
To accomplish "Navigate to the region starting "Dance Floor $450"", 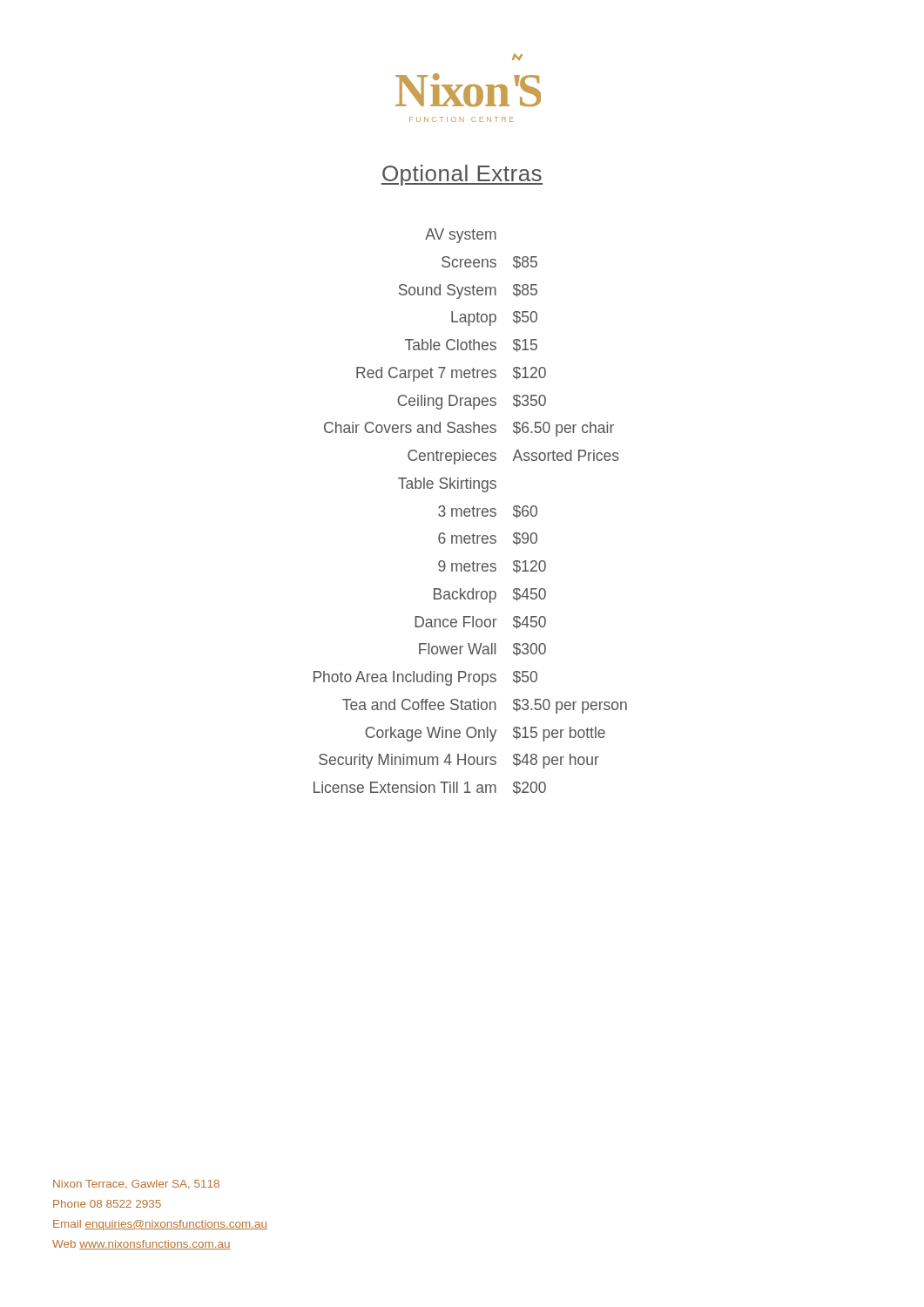I will (480, 623).
